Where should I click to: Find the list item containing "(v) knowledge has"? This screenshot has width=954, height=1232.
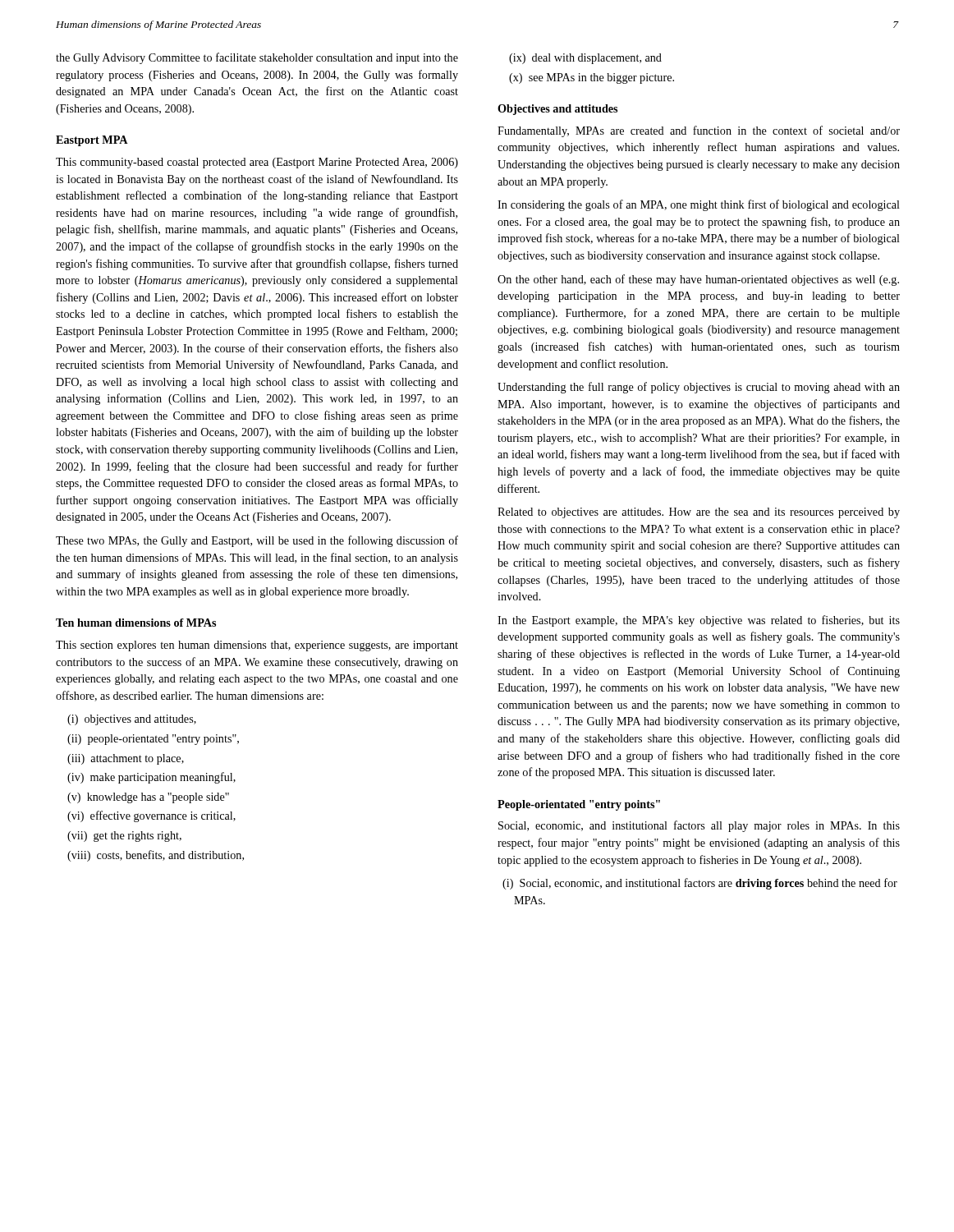point(148,796)
